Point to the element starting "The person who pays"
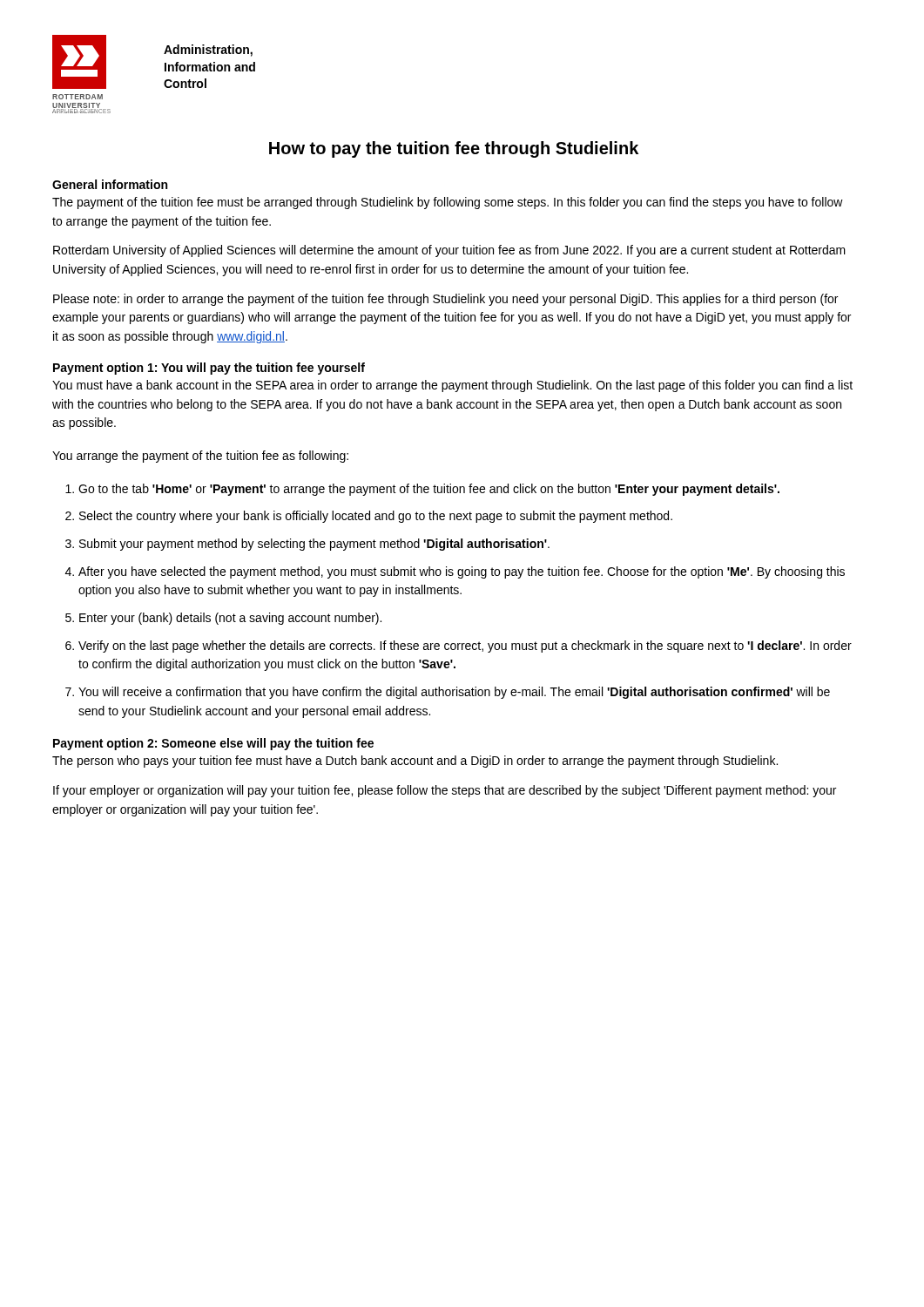Viewport: 924px width, 1307px height. click(x=453, y=786)
